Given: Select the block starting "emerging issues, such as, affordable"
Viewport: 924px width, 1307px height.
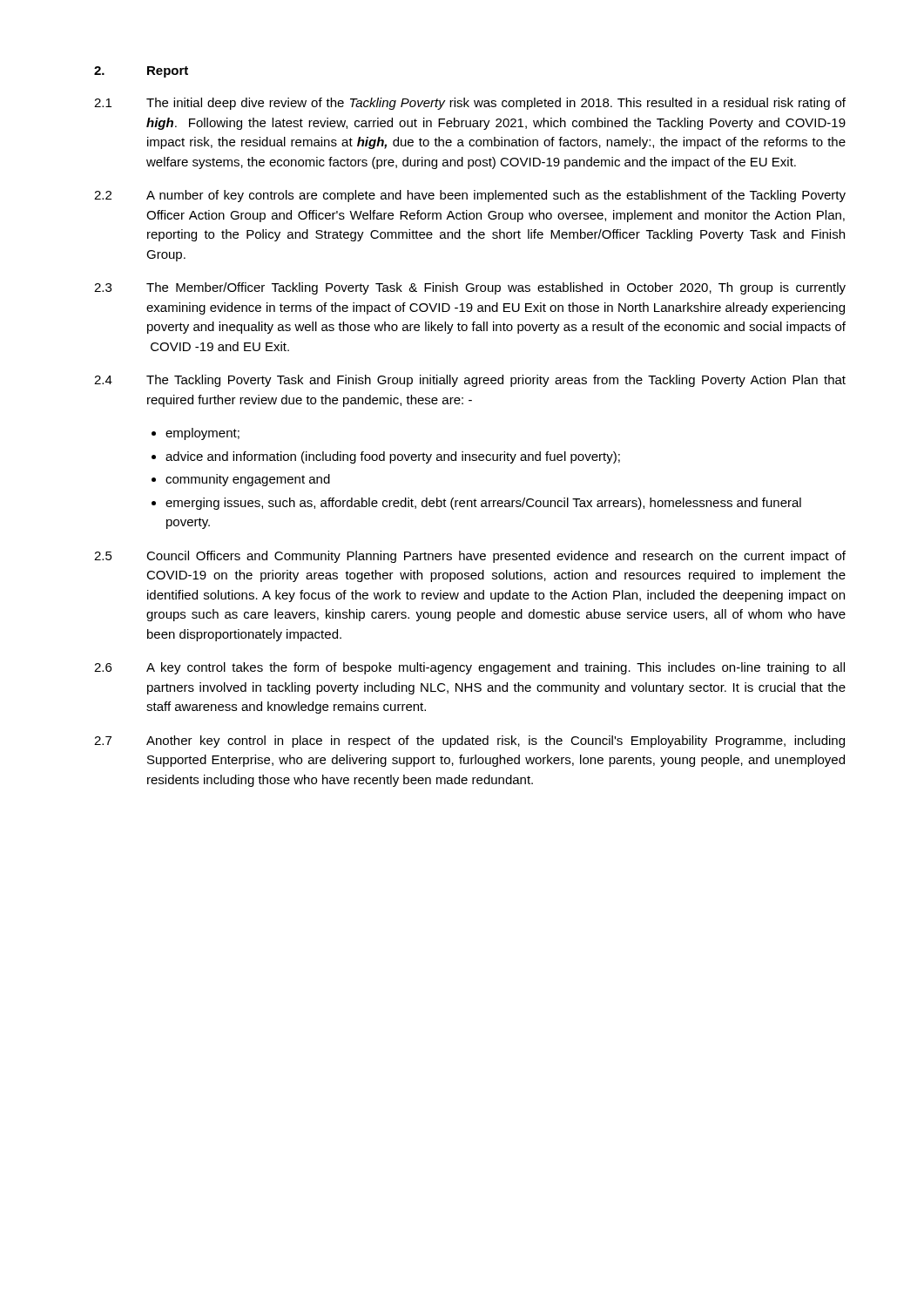Looking at the screenshot, I should pyautogui.click(x=484, y=512).
